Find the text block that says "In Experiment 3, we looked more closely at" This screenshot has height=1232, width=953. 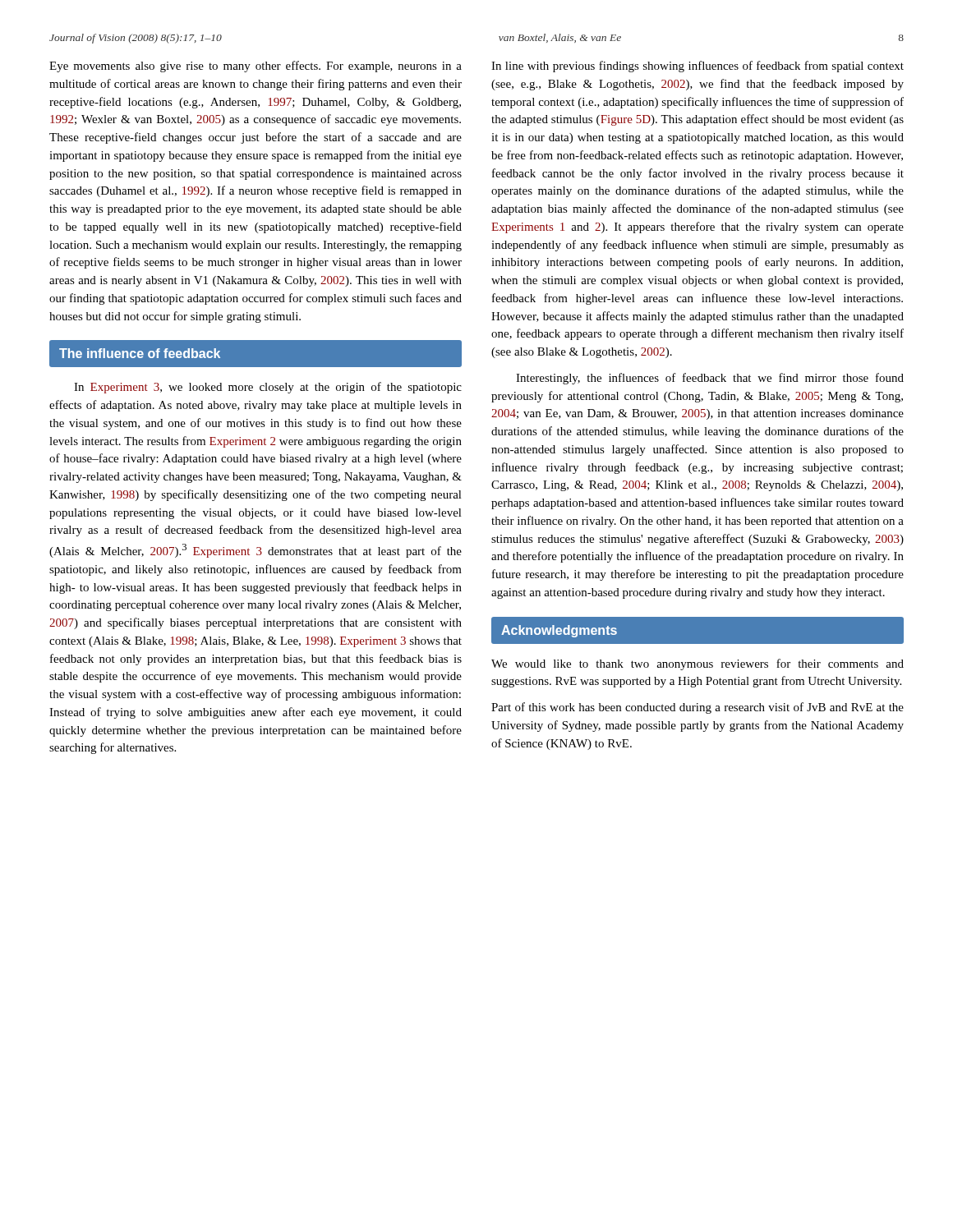pyautogui.click(x=255, y=568)
